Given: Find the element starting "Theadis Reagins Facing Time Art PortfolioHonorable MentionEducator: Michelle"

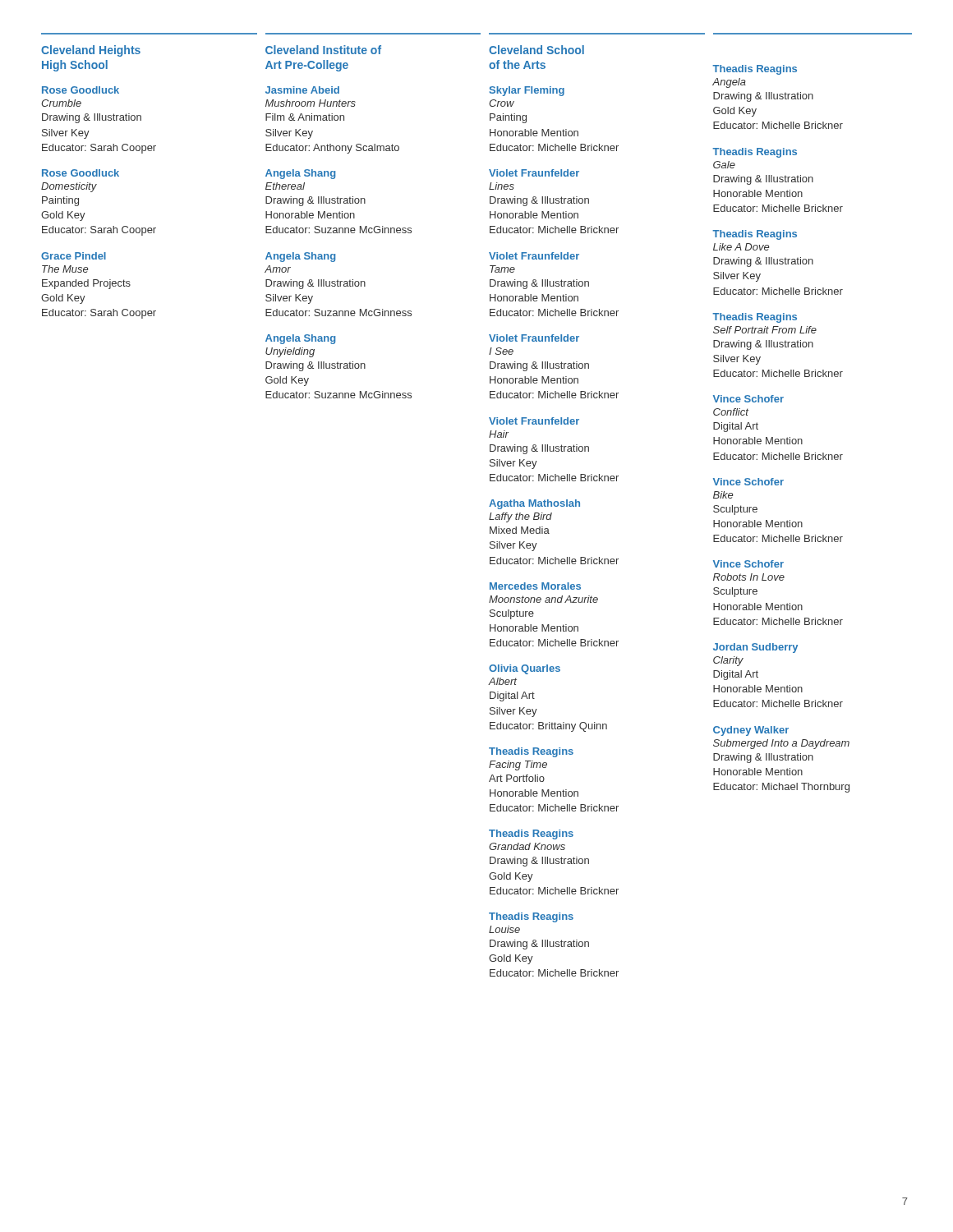Looking at the screenshot, I should pos(531,752).
